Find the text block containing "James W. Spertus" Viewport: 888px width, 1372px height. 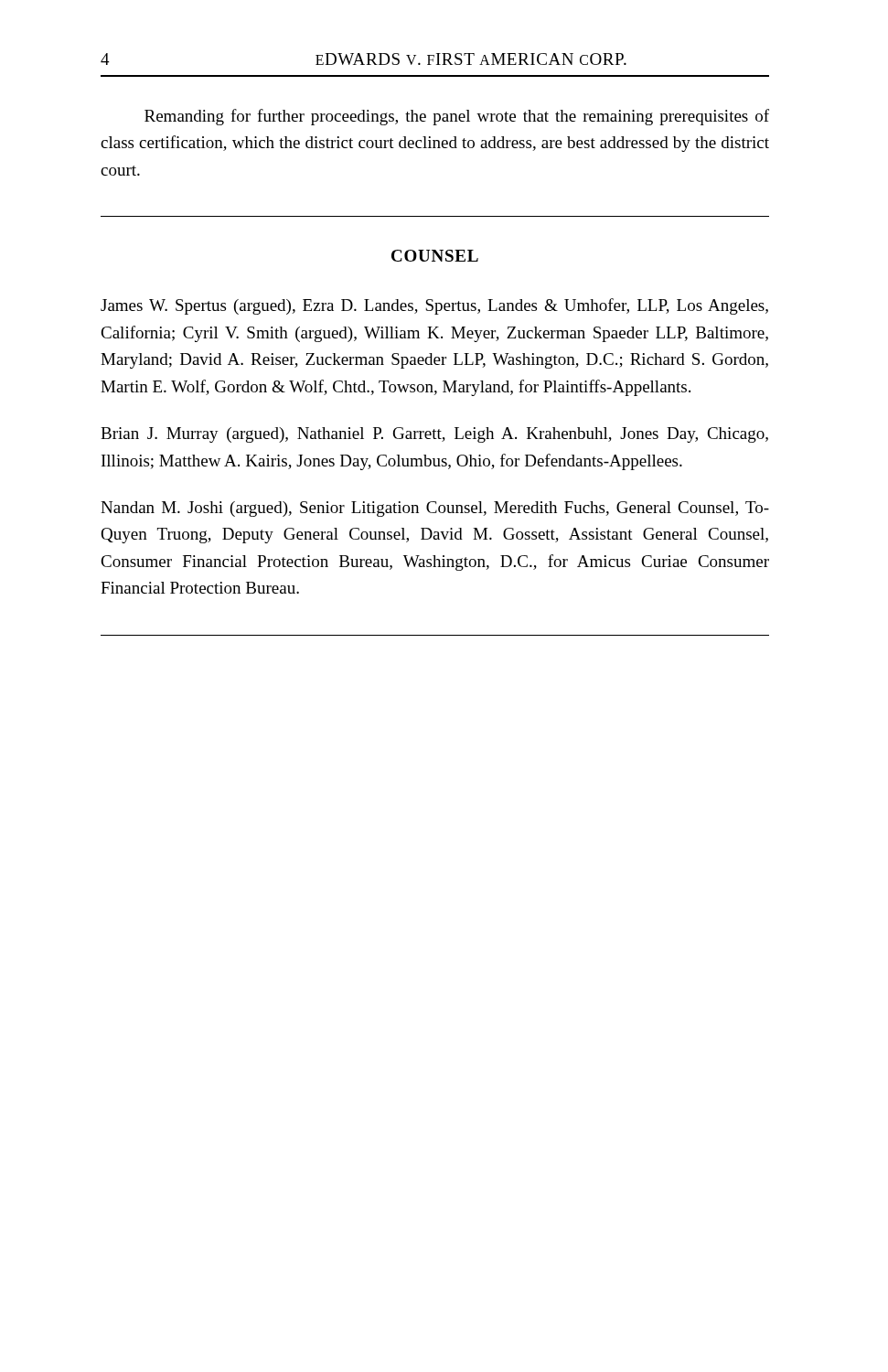click(x=435, y=346)
